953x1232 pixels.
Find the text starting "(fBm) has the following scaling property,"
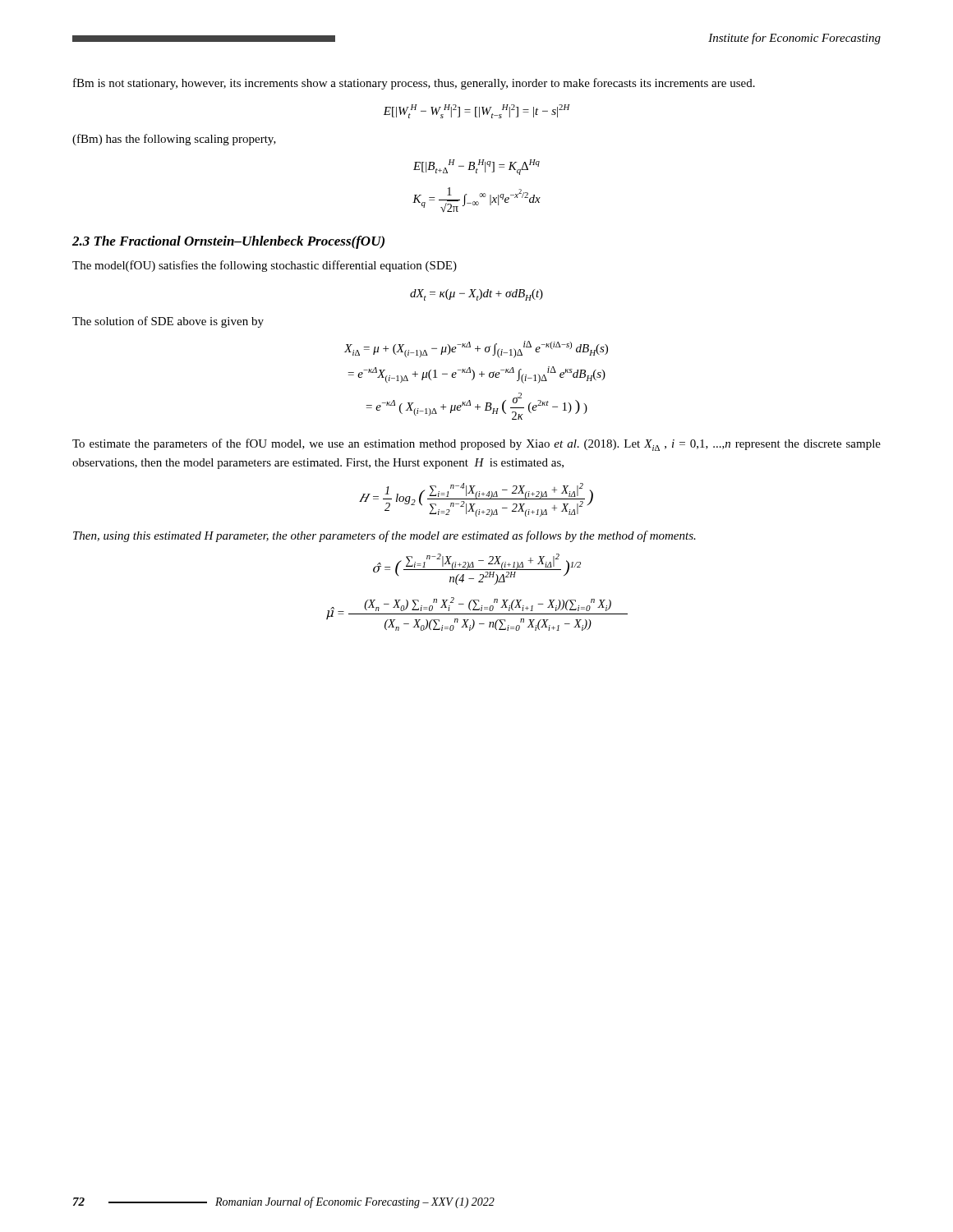(174, 138)
